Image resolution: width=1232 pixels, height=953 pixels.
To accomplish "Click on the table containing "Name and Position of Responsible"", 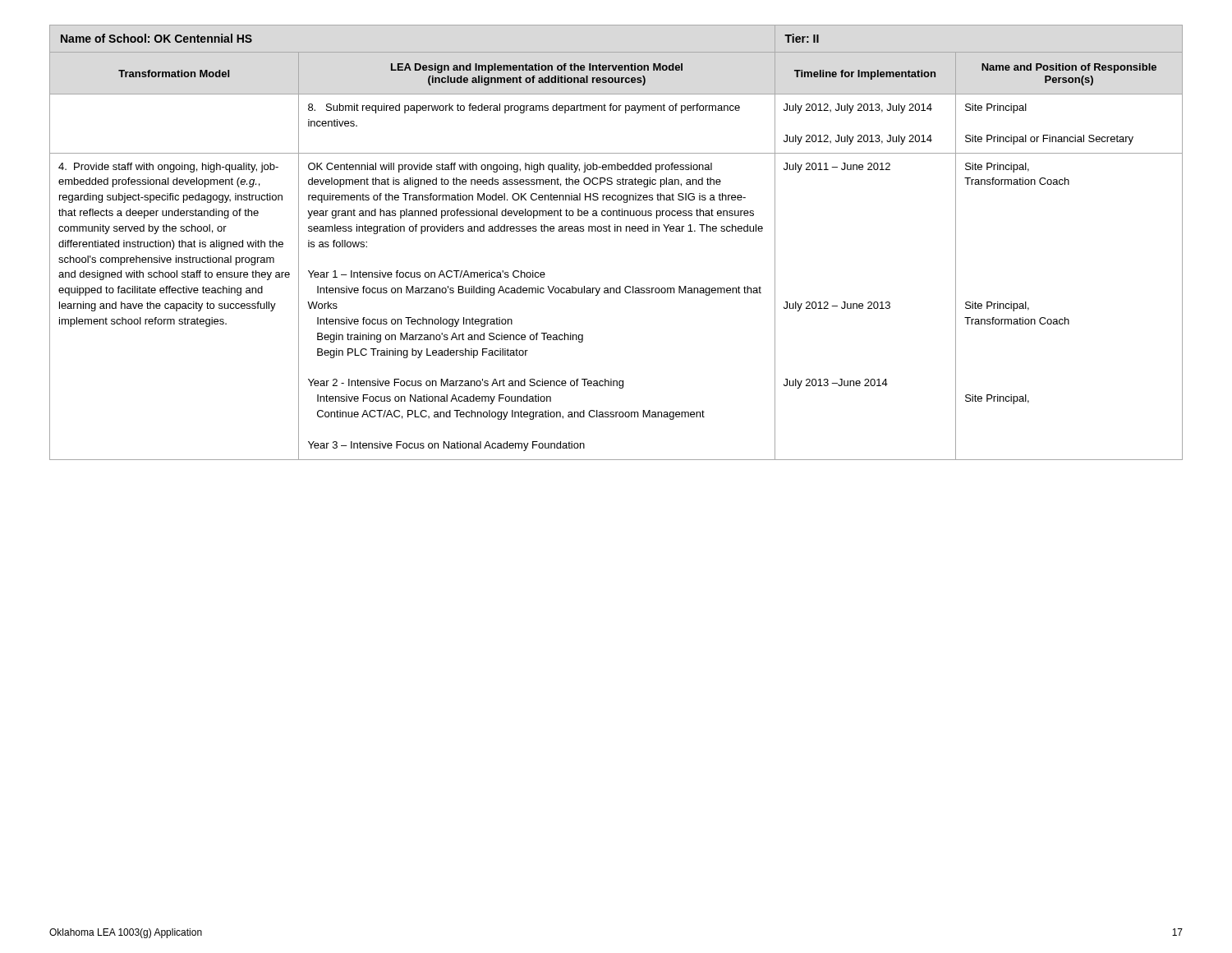I will click(616, 242).
